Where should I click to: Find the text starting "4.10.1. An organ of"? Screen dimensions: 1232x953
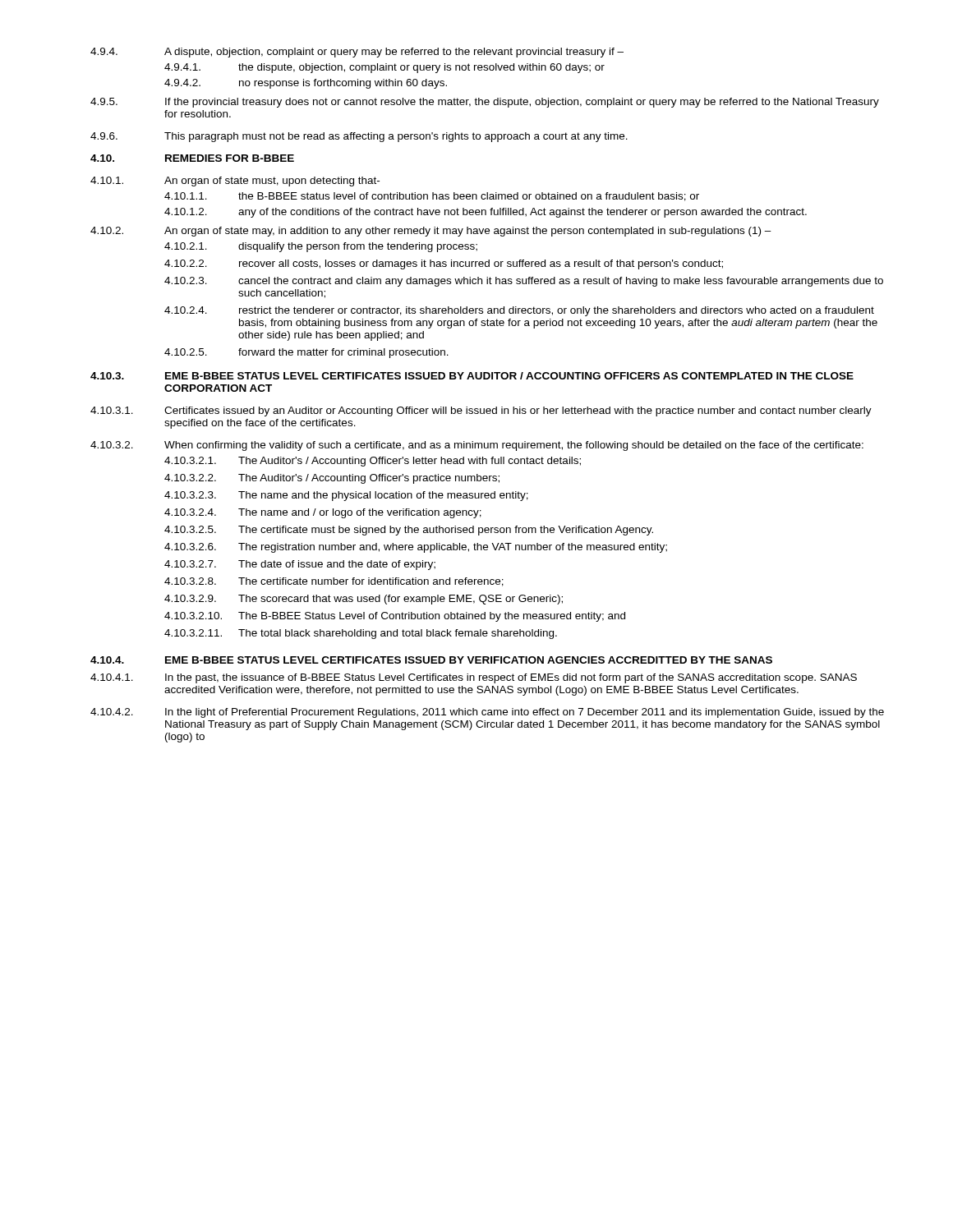tap(491, 196)
